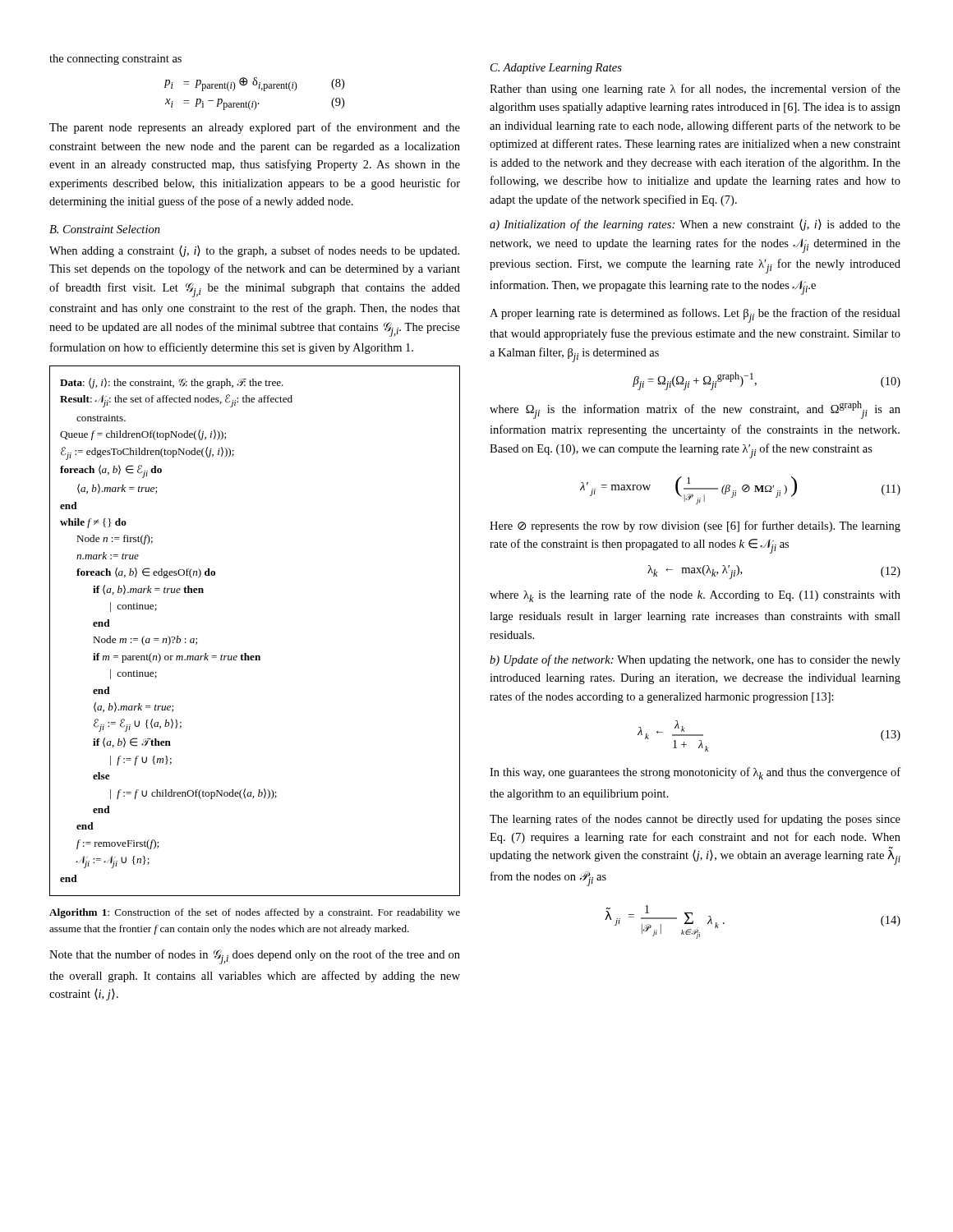Point to the block beginning "In this way, one guarantees the"
This screenshot has height=1232, width=953.
[695, 783]
